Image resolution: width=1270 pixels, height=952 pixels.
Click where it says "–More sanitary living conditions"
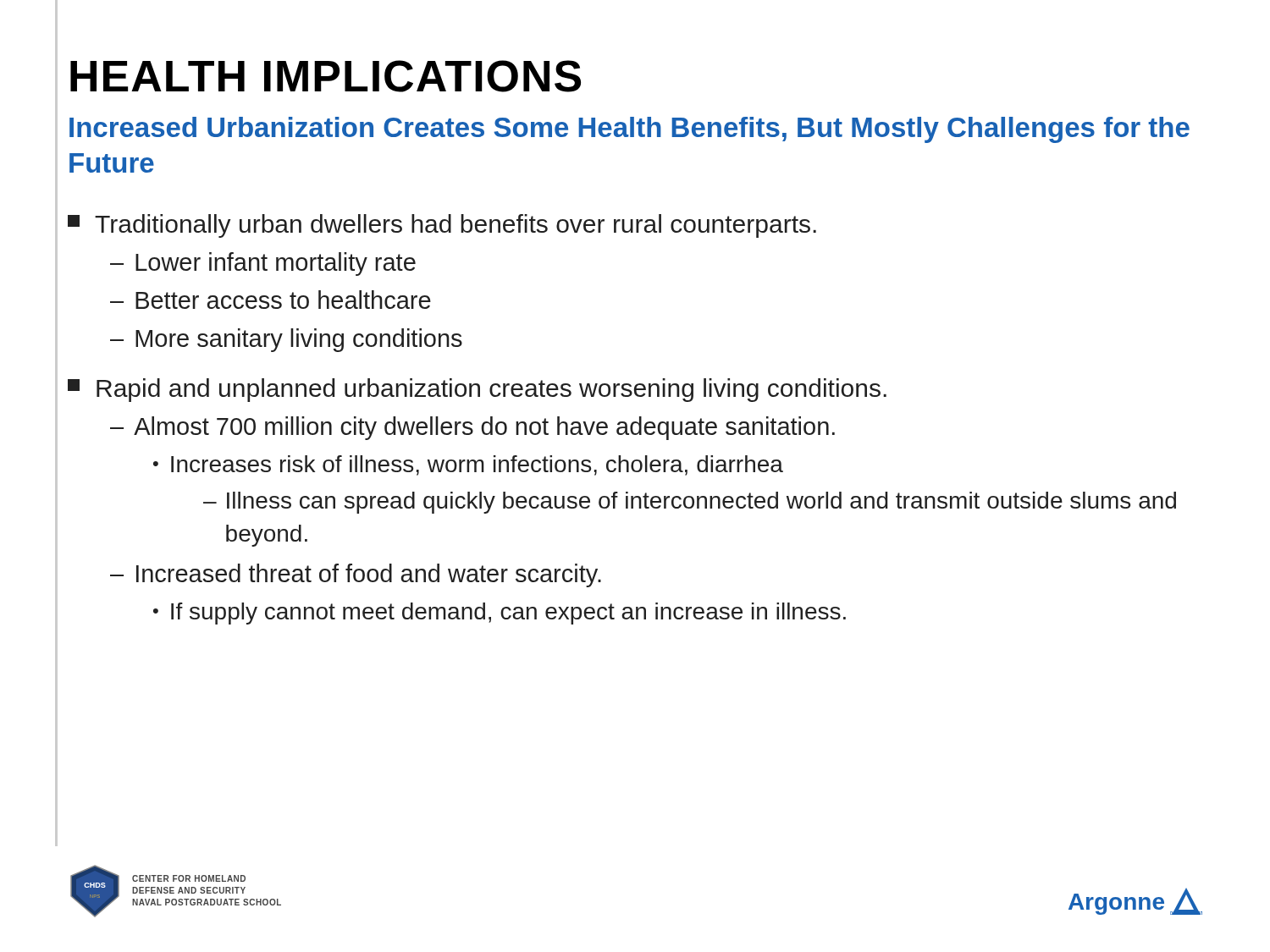pyautogui.click(x=286, y=338)
